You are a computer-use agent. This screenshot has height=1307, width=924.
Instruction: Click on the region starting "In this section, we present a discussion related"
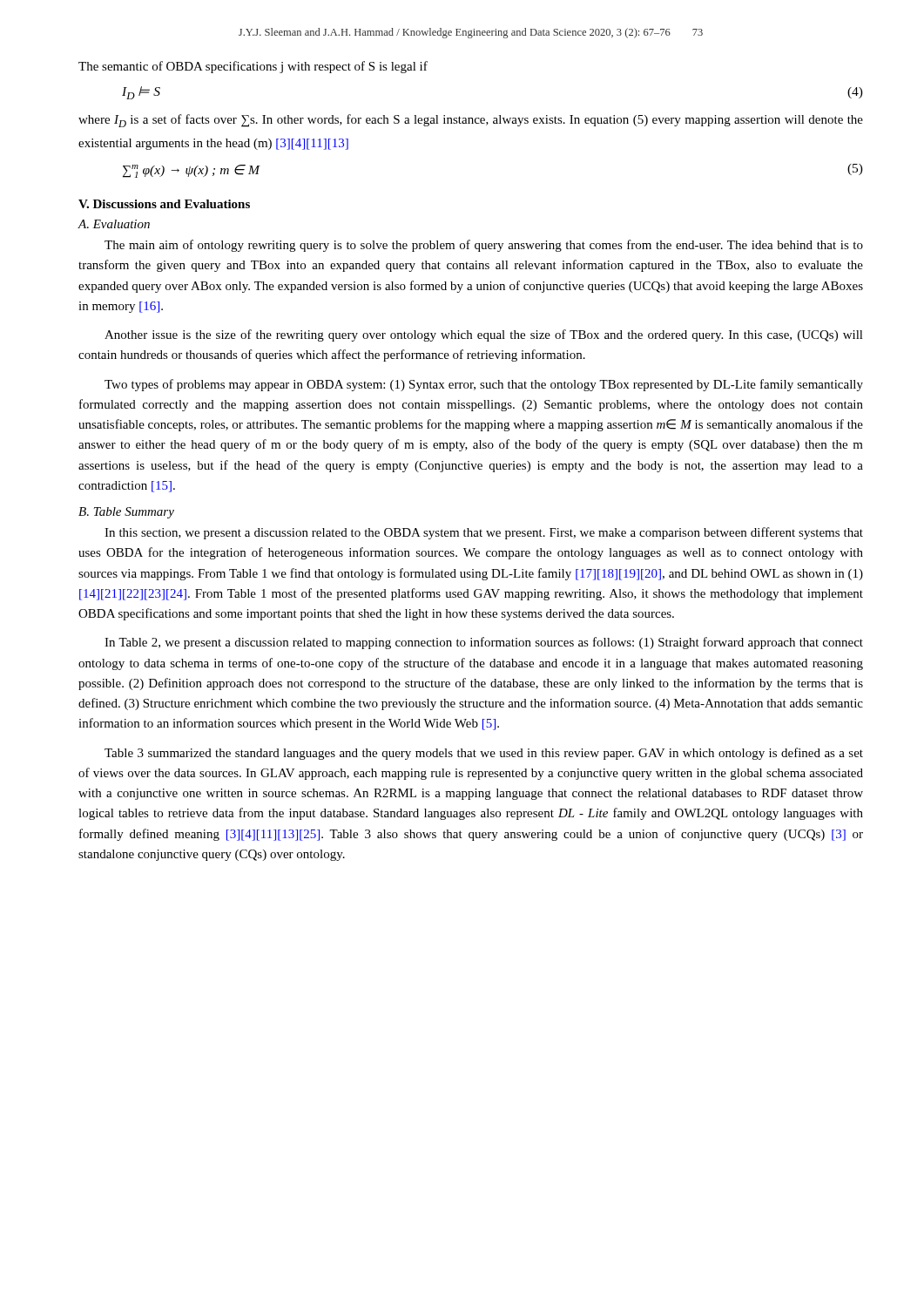471,573
